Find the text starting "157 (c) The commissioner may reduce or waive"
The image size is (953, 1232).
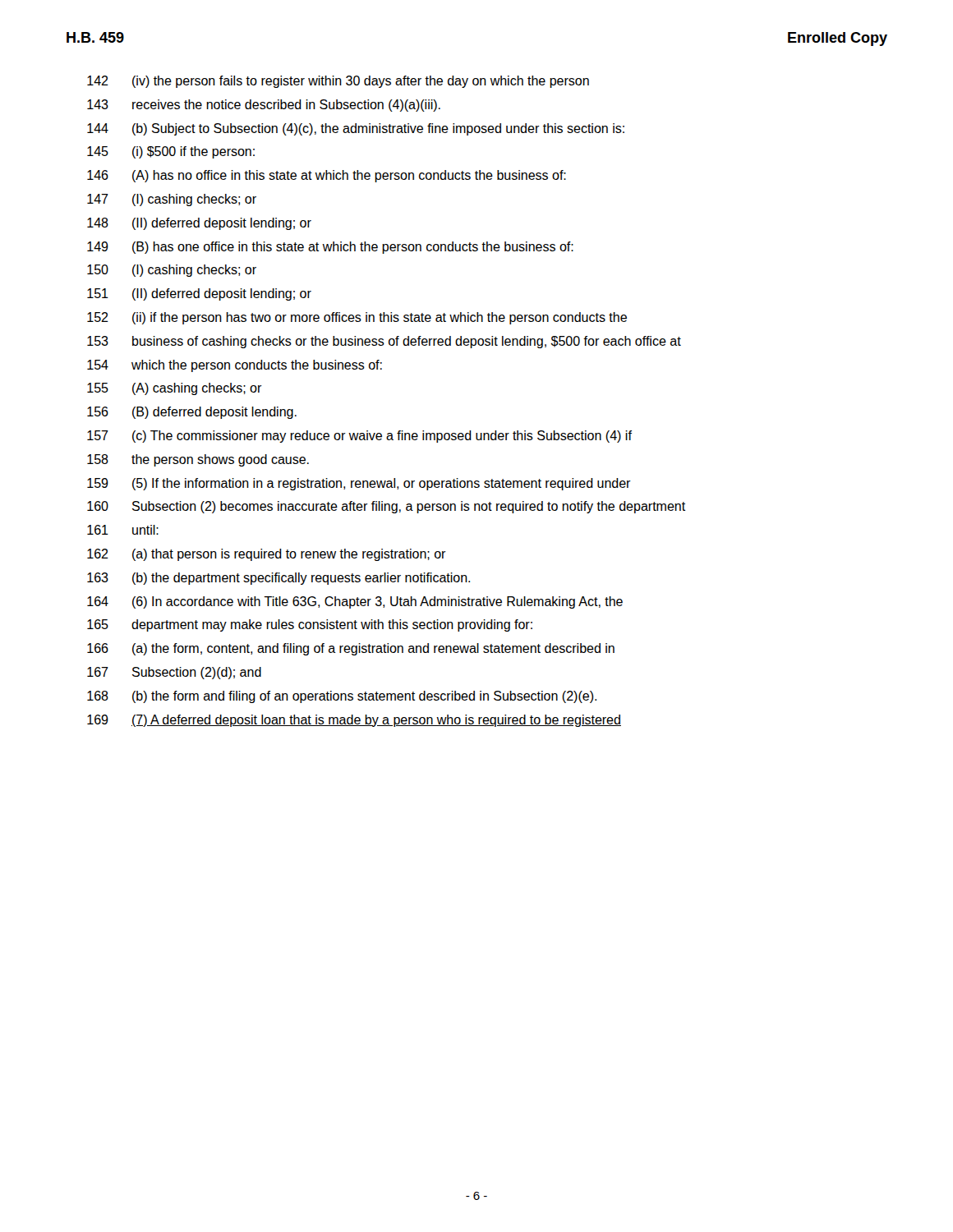click(x=349, y=436)
